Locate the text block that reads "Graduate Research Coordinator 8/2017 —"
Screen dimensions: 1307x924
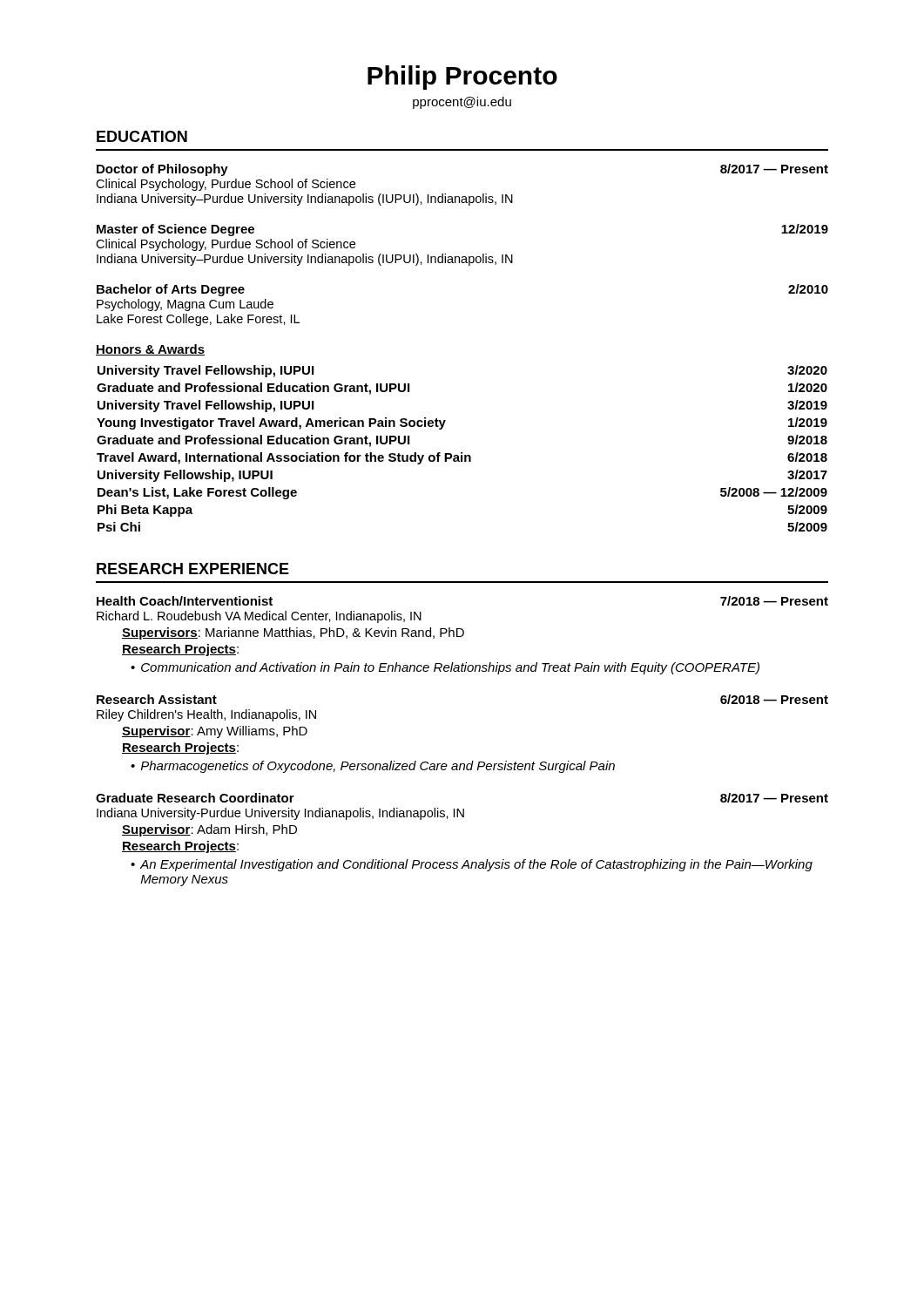click(x=194, y=798)
